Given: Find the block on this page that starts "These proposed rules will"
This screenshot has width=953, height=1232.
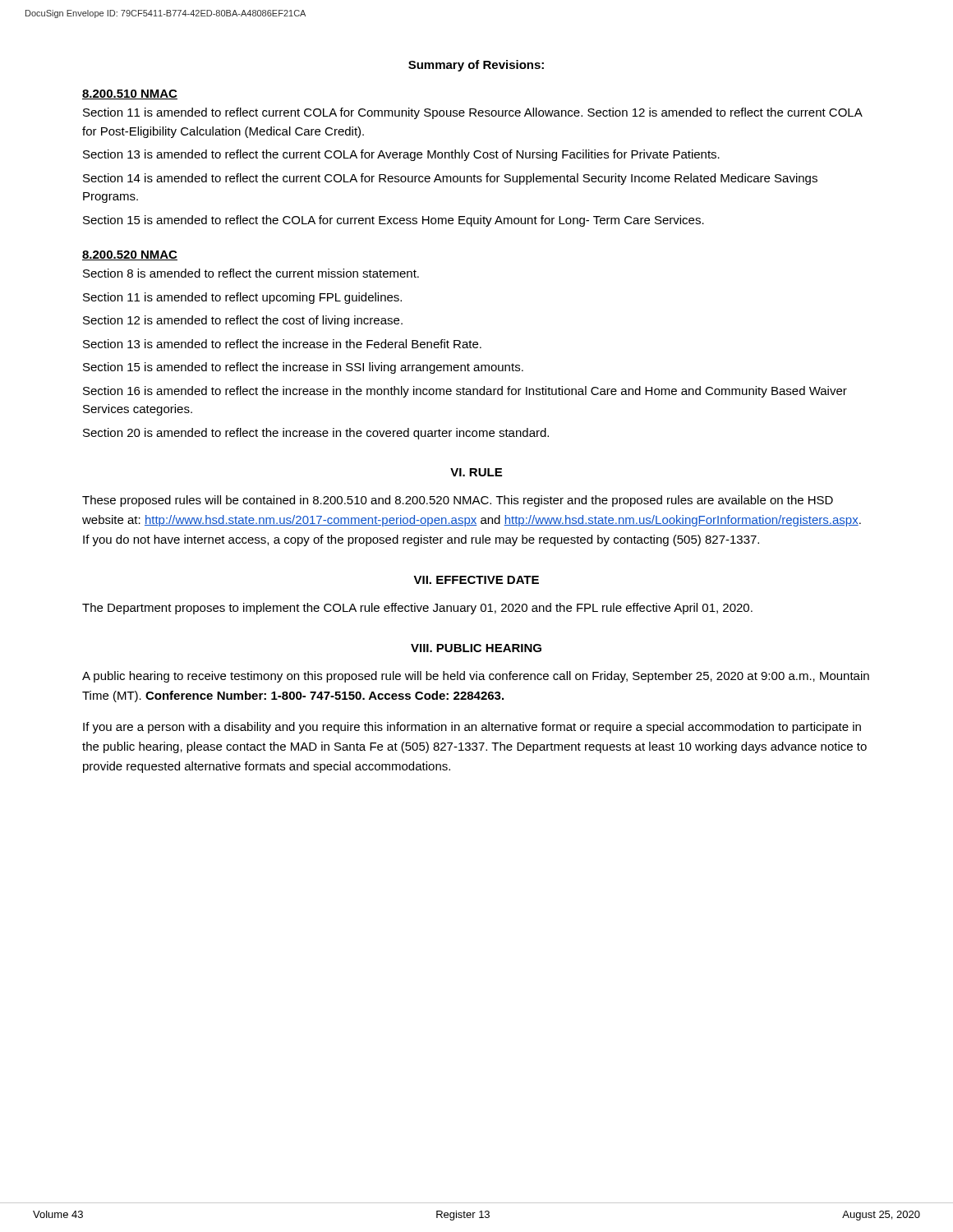Looking at the screenshot, I should point(472,519).
